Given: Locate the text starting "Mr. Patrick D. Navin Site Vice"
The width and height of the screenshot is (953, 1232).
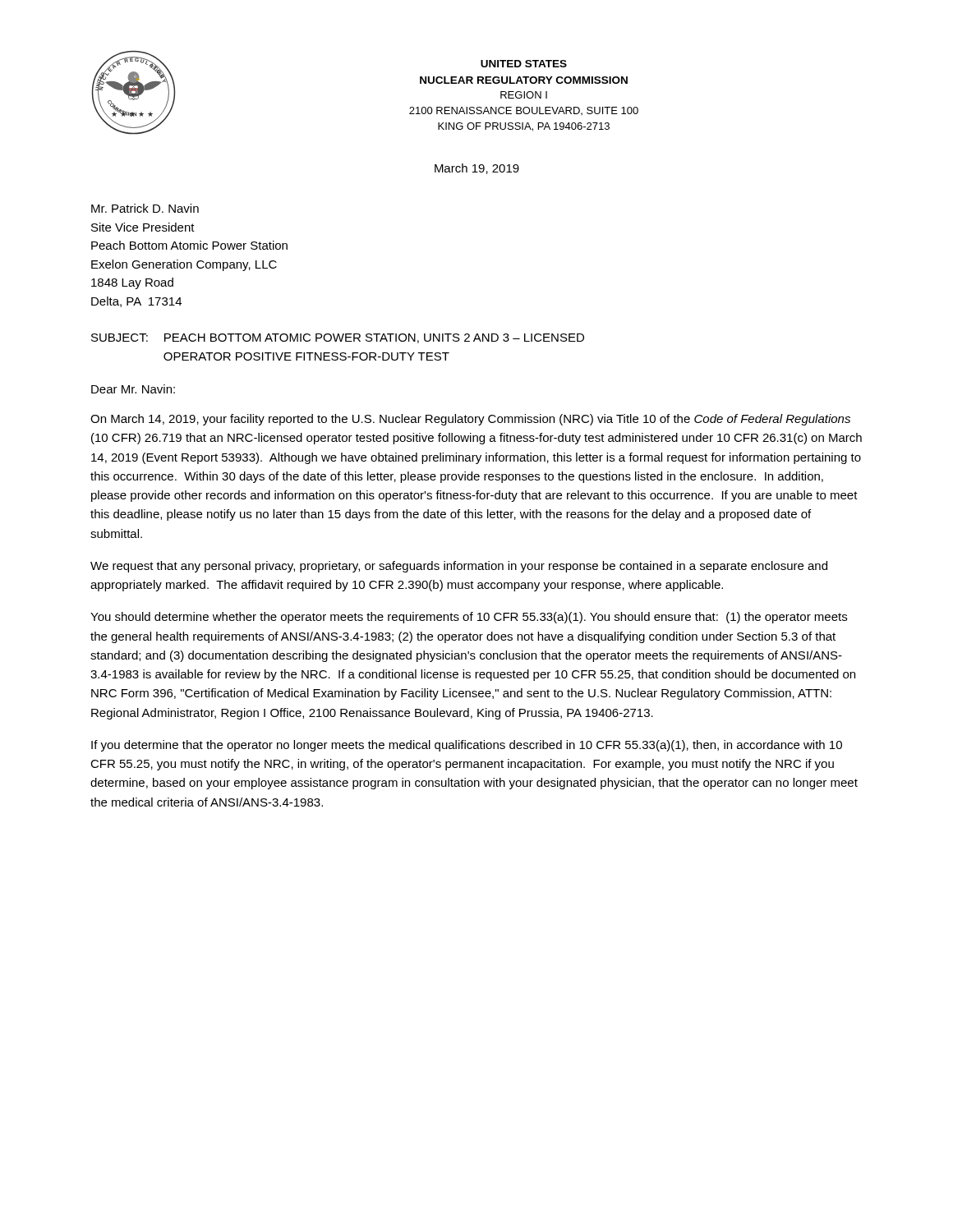Looking at the screenshot, I should pos(189,254).
